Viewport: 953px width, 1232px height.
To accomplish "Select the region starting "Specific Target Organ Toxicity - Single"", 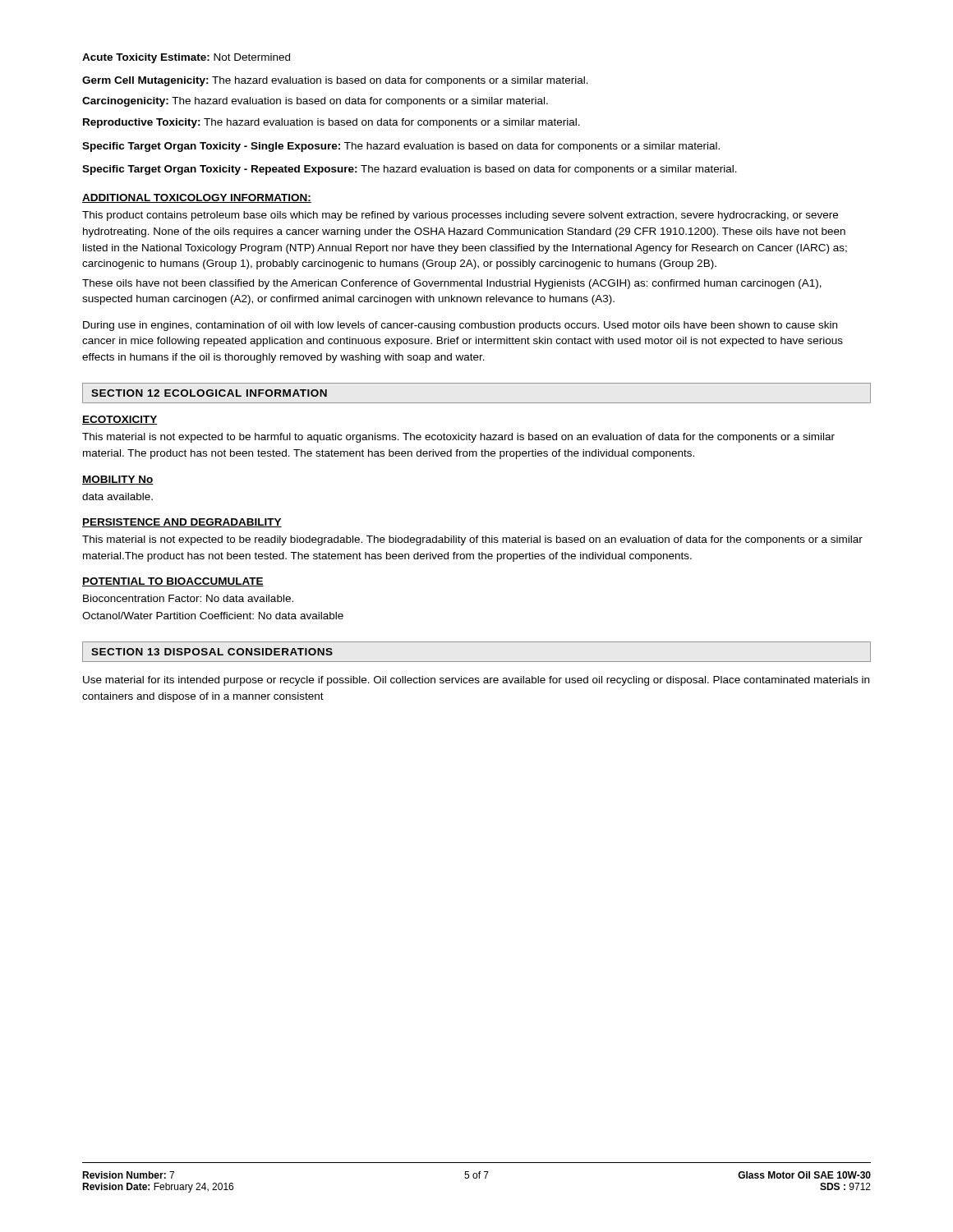I will (401, 146).
